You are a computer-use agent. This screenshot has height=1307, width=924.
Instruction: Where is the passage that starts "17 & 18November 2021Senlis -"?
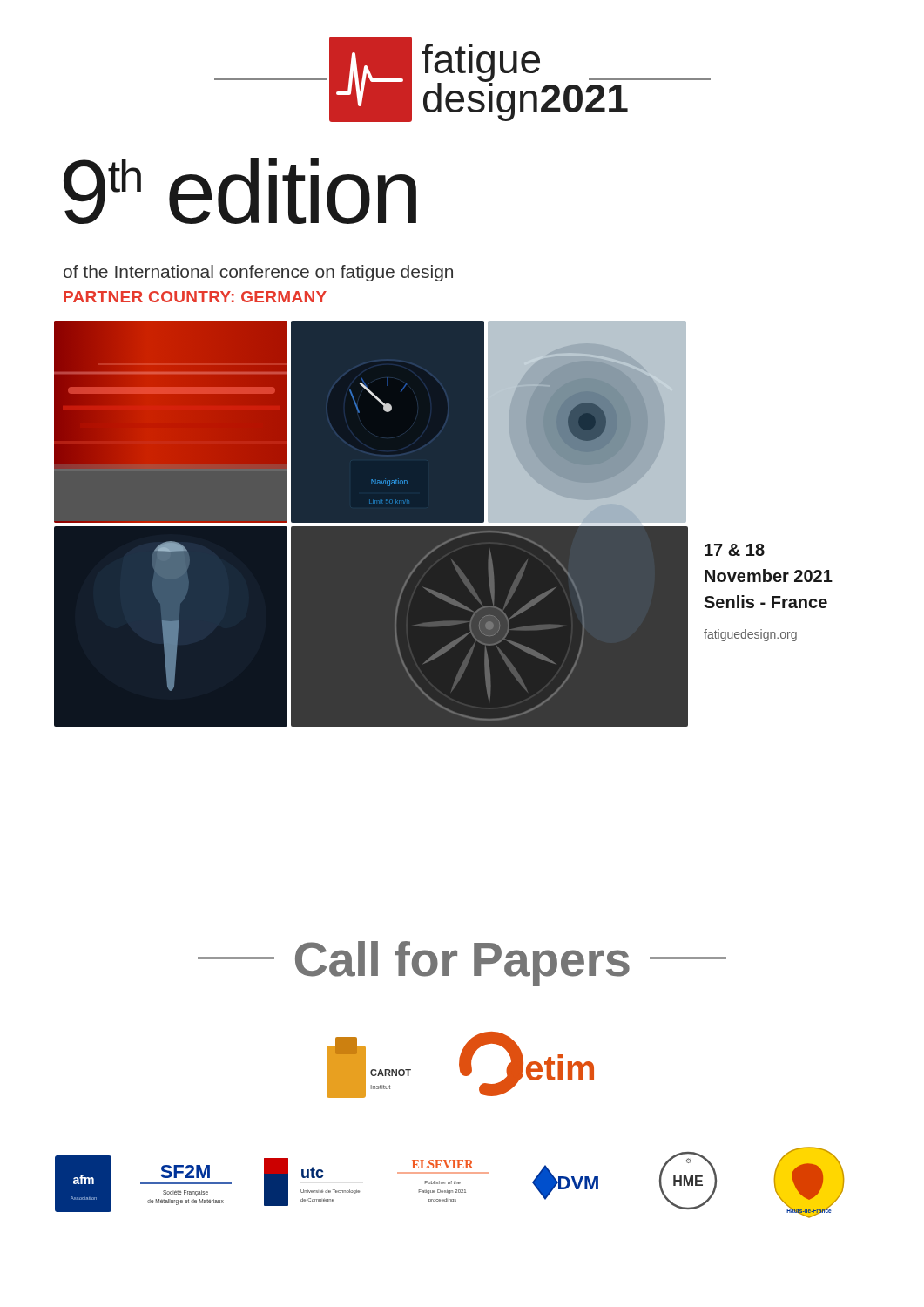797,589
